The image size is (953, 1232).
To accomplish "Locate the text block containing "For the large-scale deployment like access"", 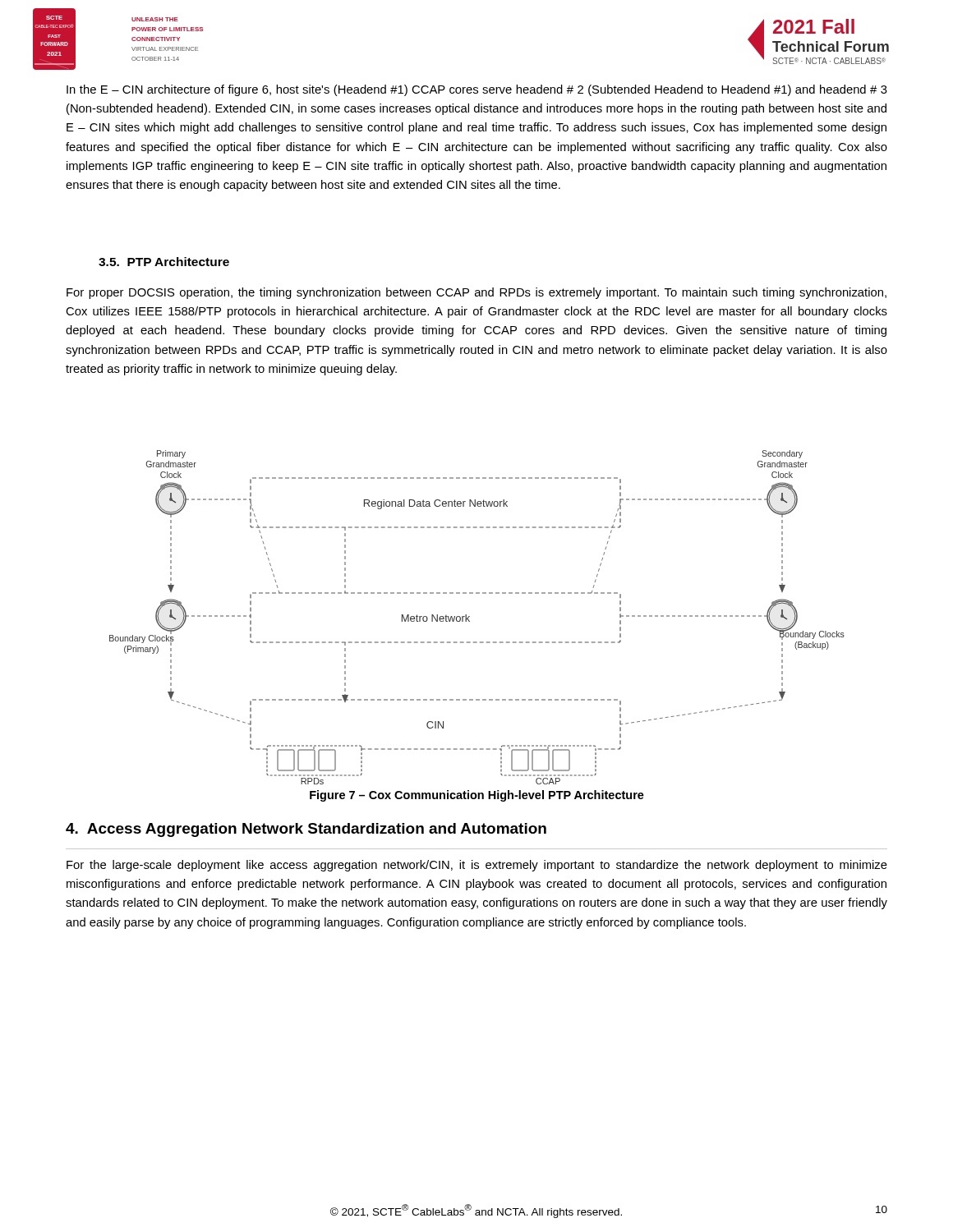I will tap(476, 894).
